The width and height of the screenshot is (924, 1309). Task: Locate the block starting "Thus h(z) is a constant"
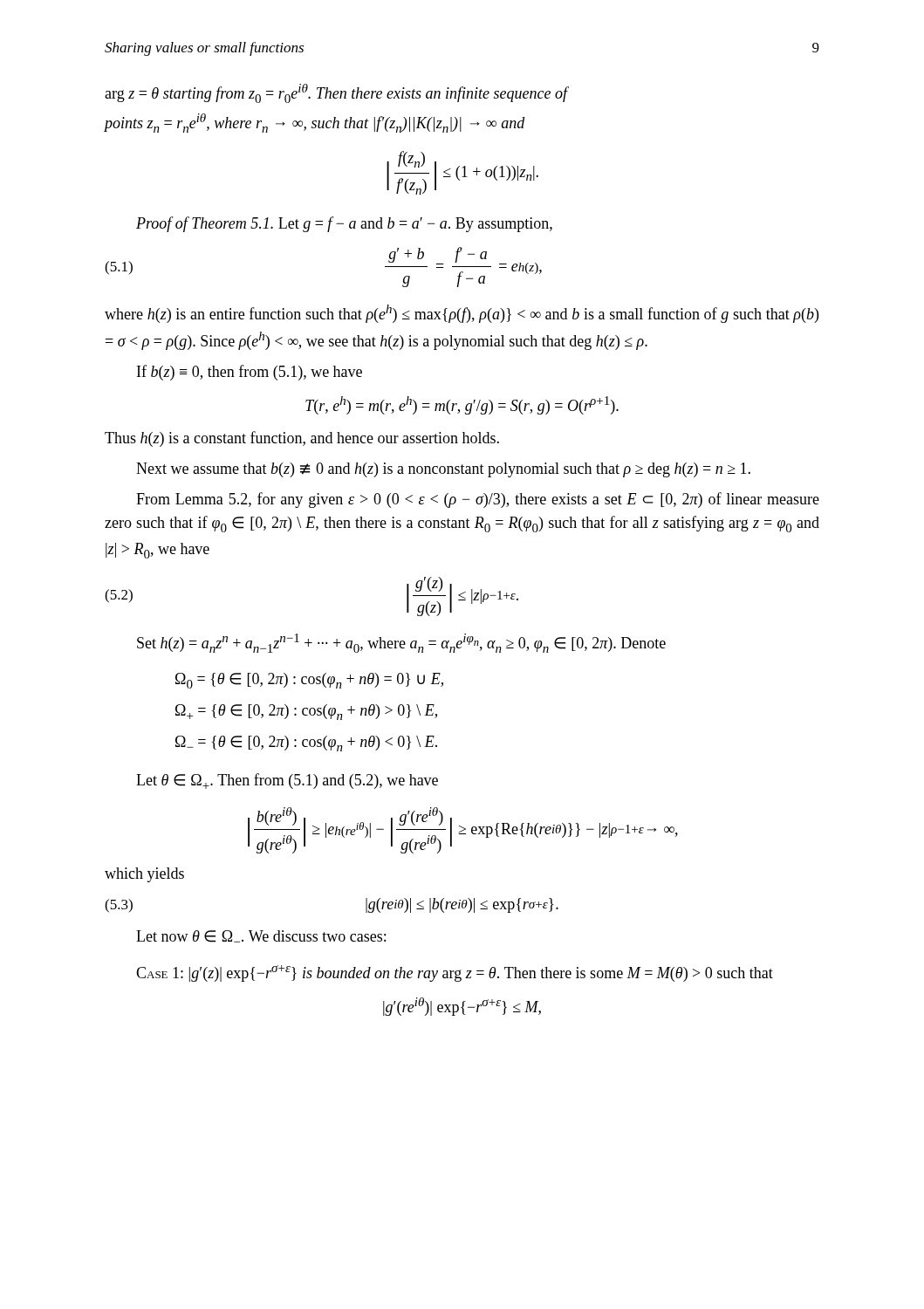[462, 439]
